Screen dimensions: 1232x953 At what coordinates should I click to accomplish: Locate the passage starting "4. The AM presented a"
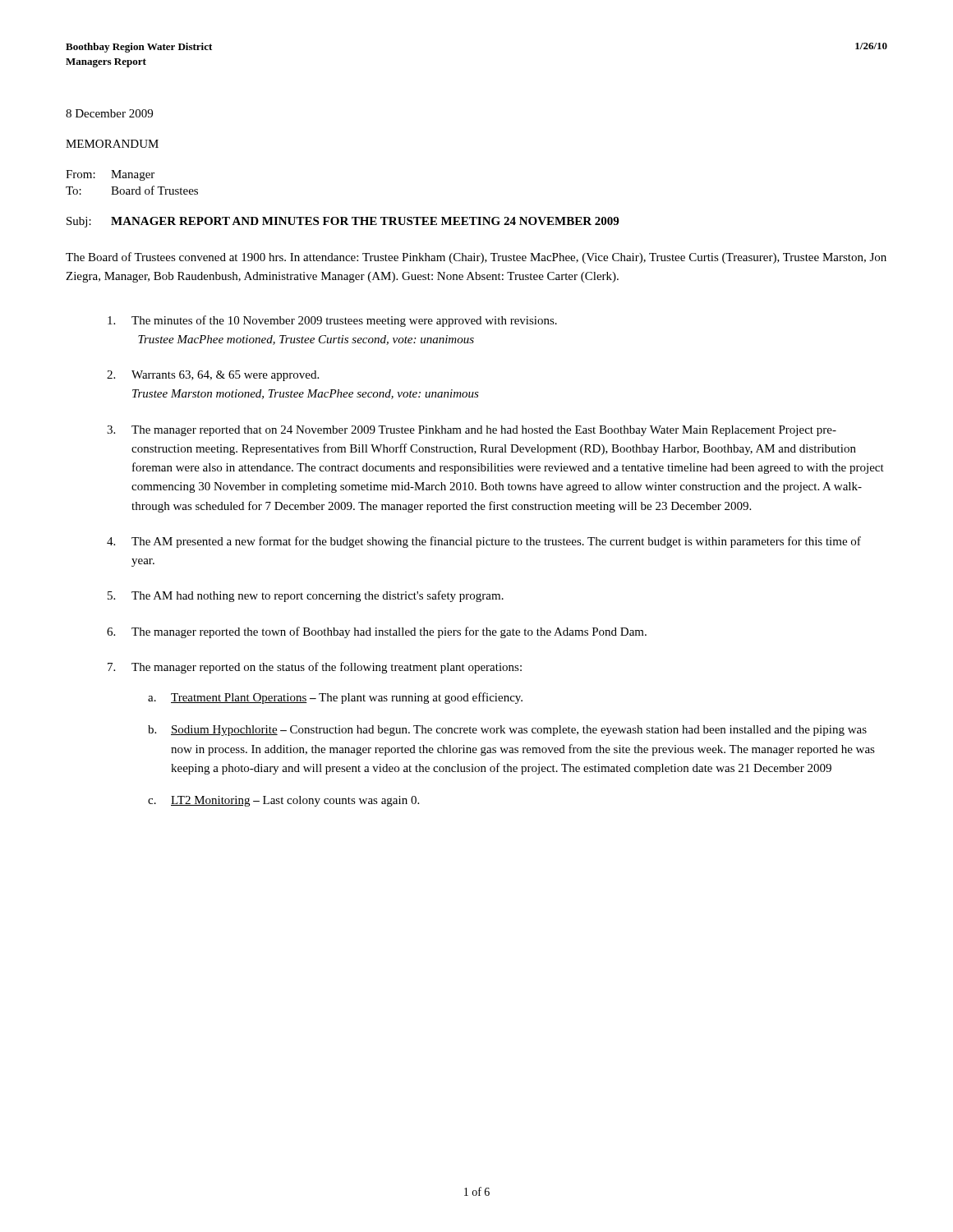[497, 551]
